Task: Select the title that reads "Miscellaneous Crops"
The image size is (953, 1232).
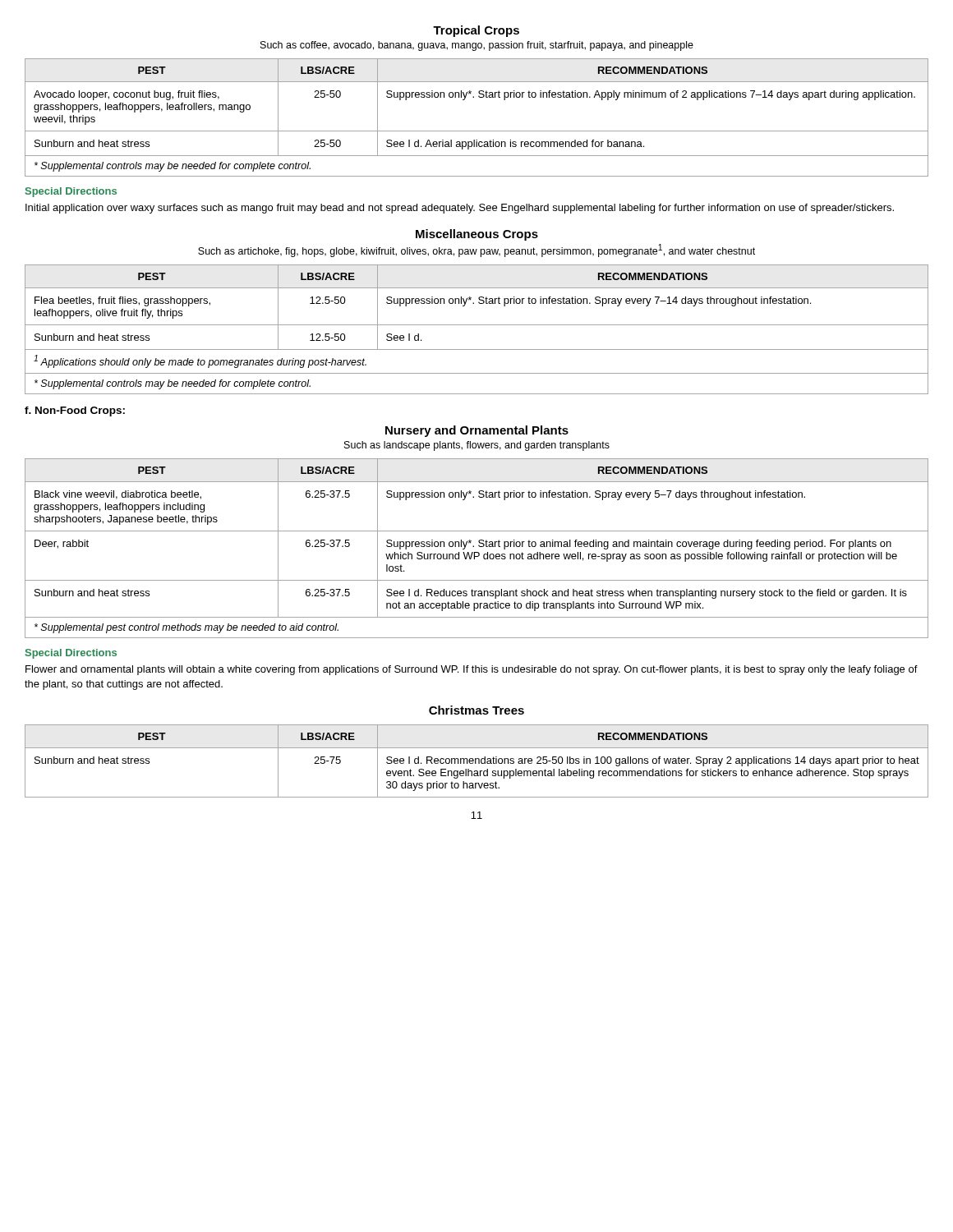Action: pyautogui.click(x=476, y=234)
